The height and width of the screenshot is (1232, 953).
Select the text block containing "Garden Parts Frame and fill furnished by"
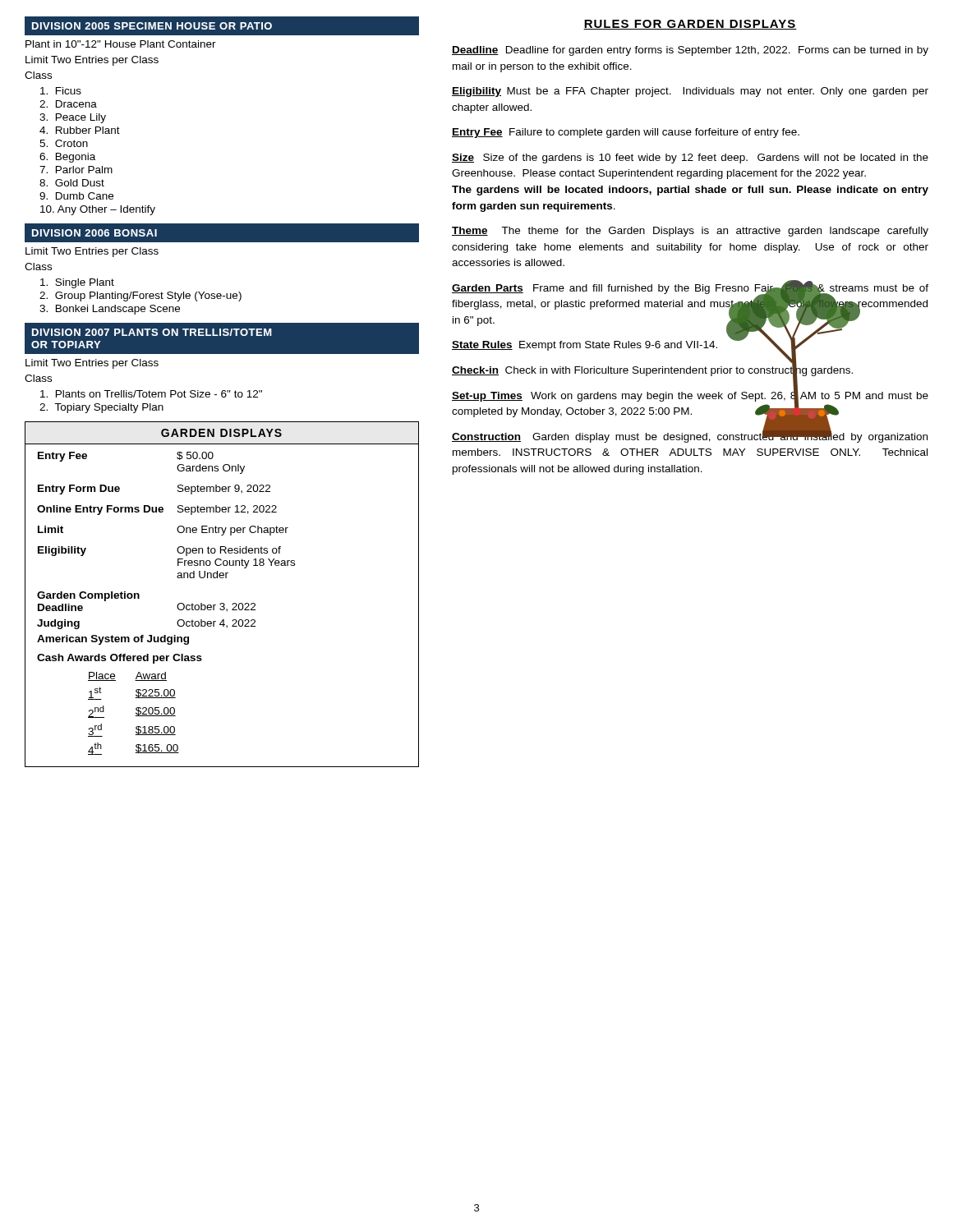[690, 304]
